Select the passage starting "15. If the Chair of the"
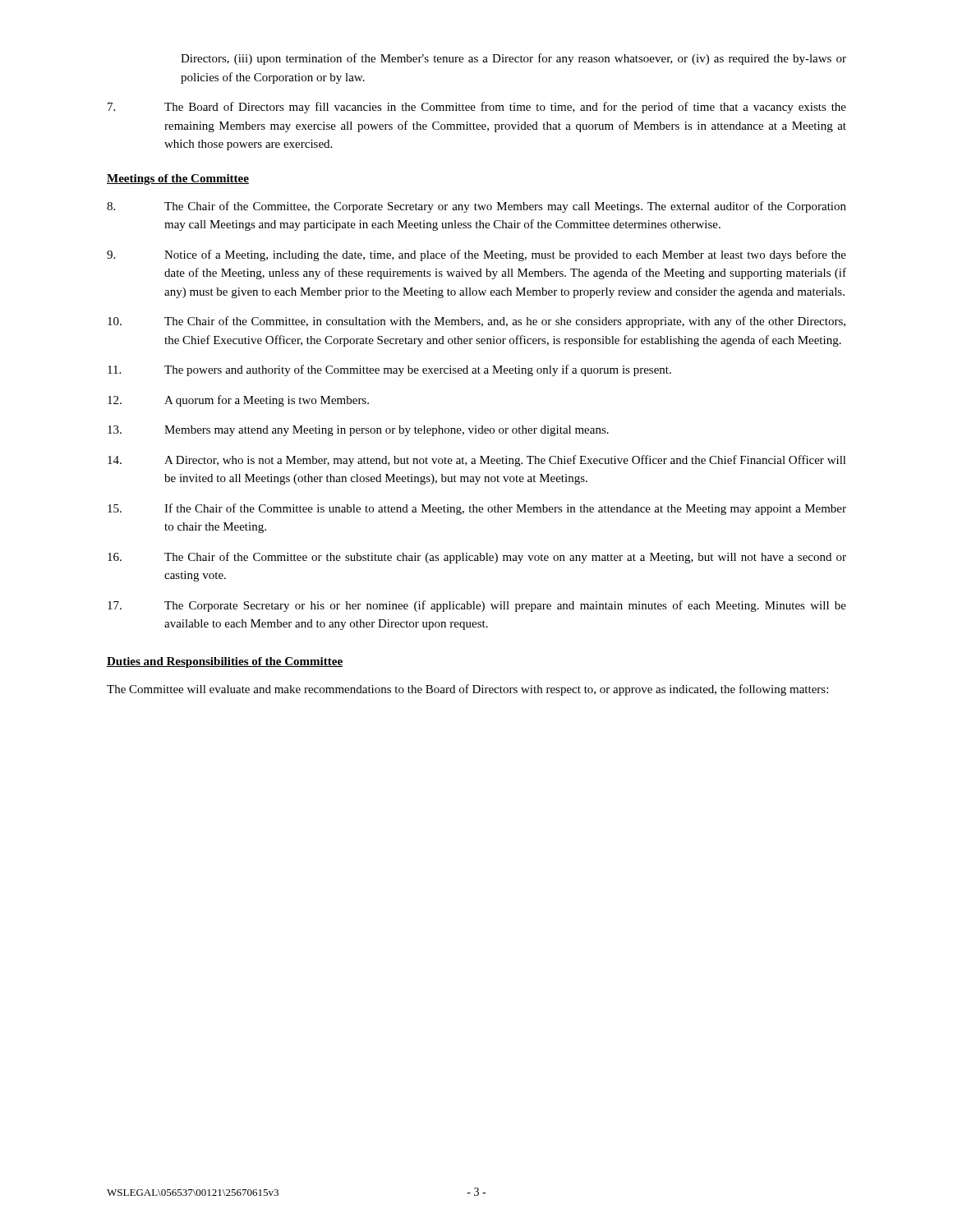 click(476, 517)
